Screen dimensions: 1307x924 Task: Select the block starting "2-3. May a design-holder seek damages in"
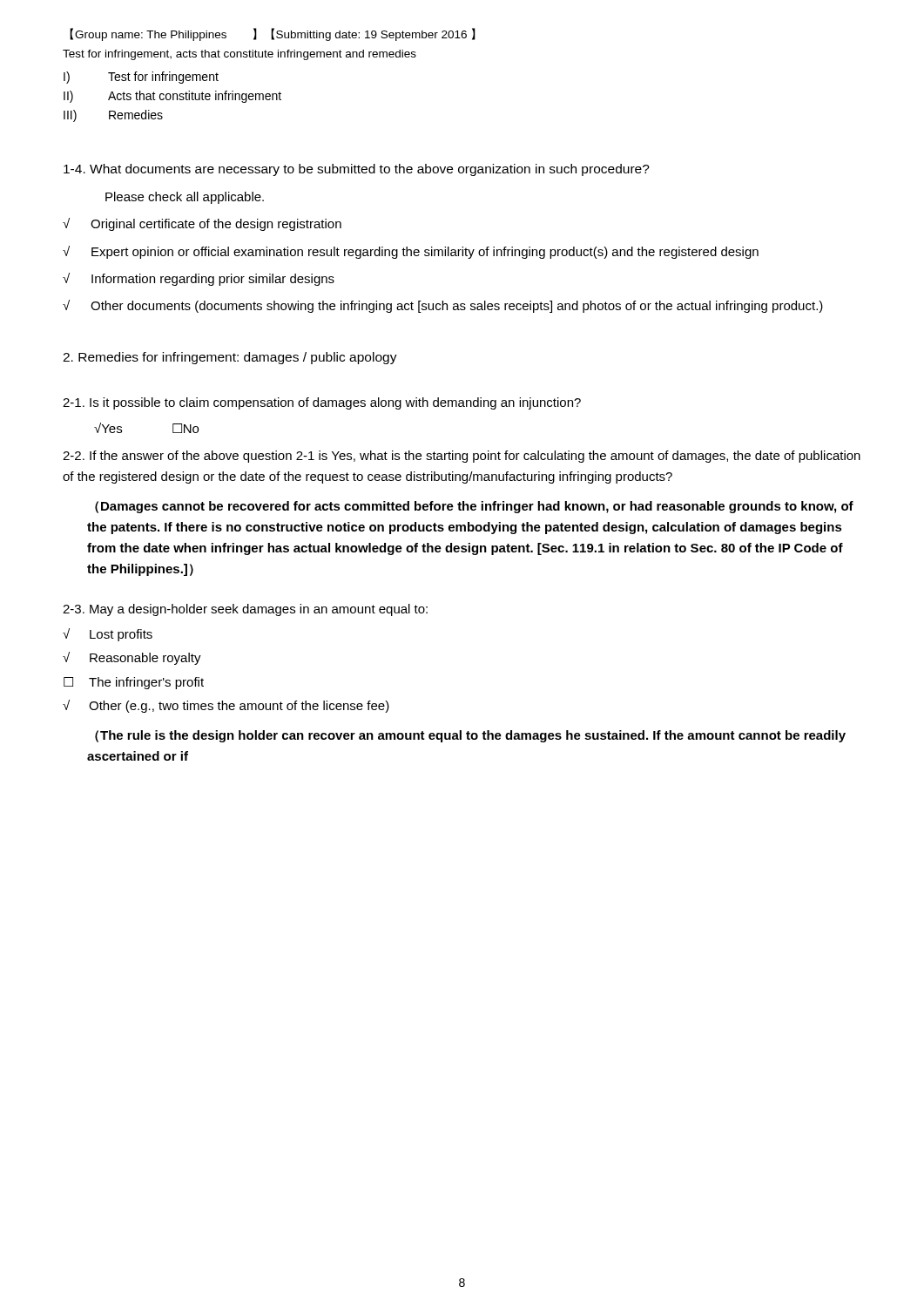[246, 609]
